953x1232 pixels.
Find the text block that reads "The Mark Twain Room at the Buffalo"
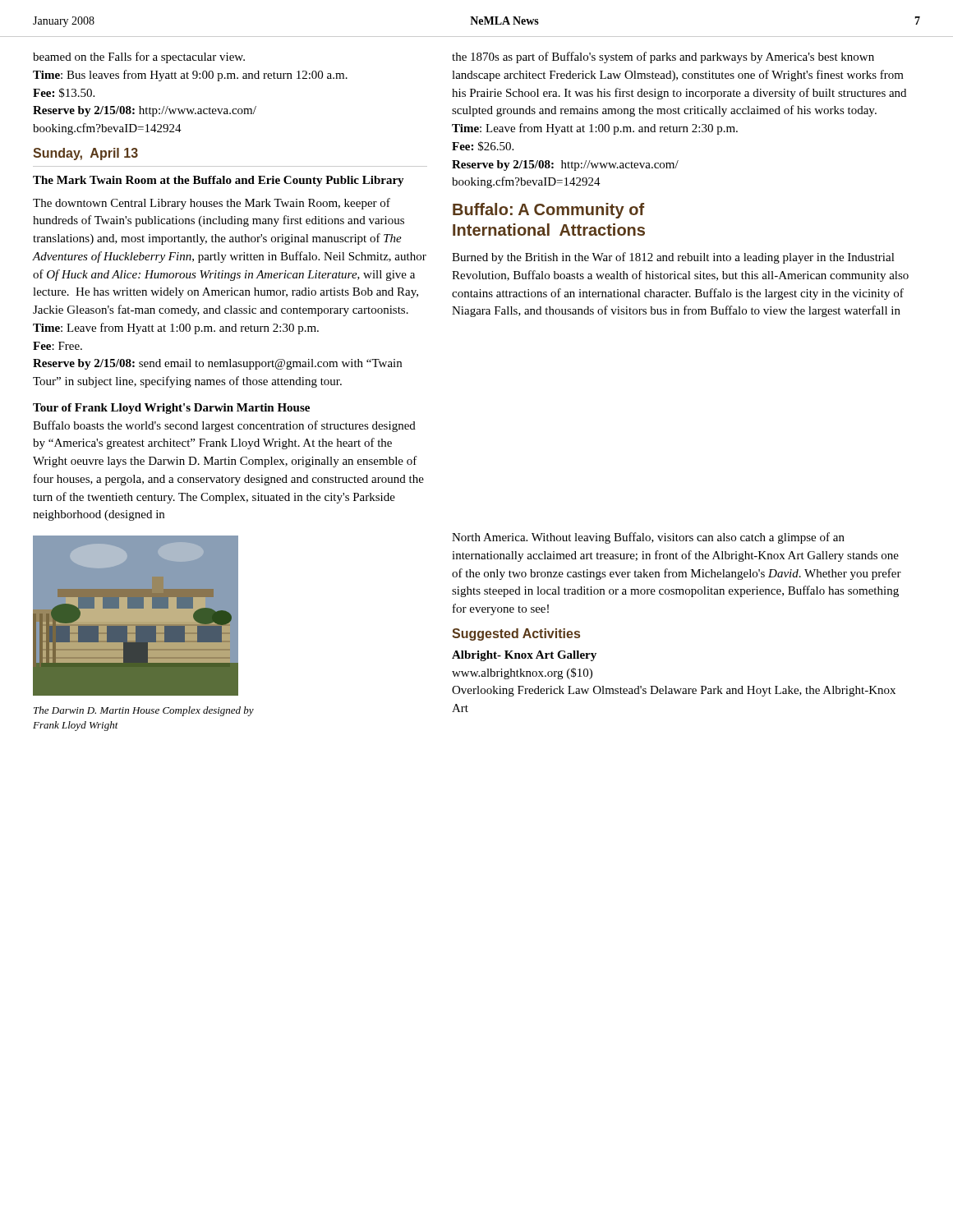(x=230, y=281)
